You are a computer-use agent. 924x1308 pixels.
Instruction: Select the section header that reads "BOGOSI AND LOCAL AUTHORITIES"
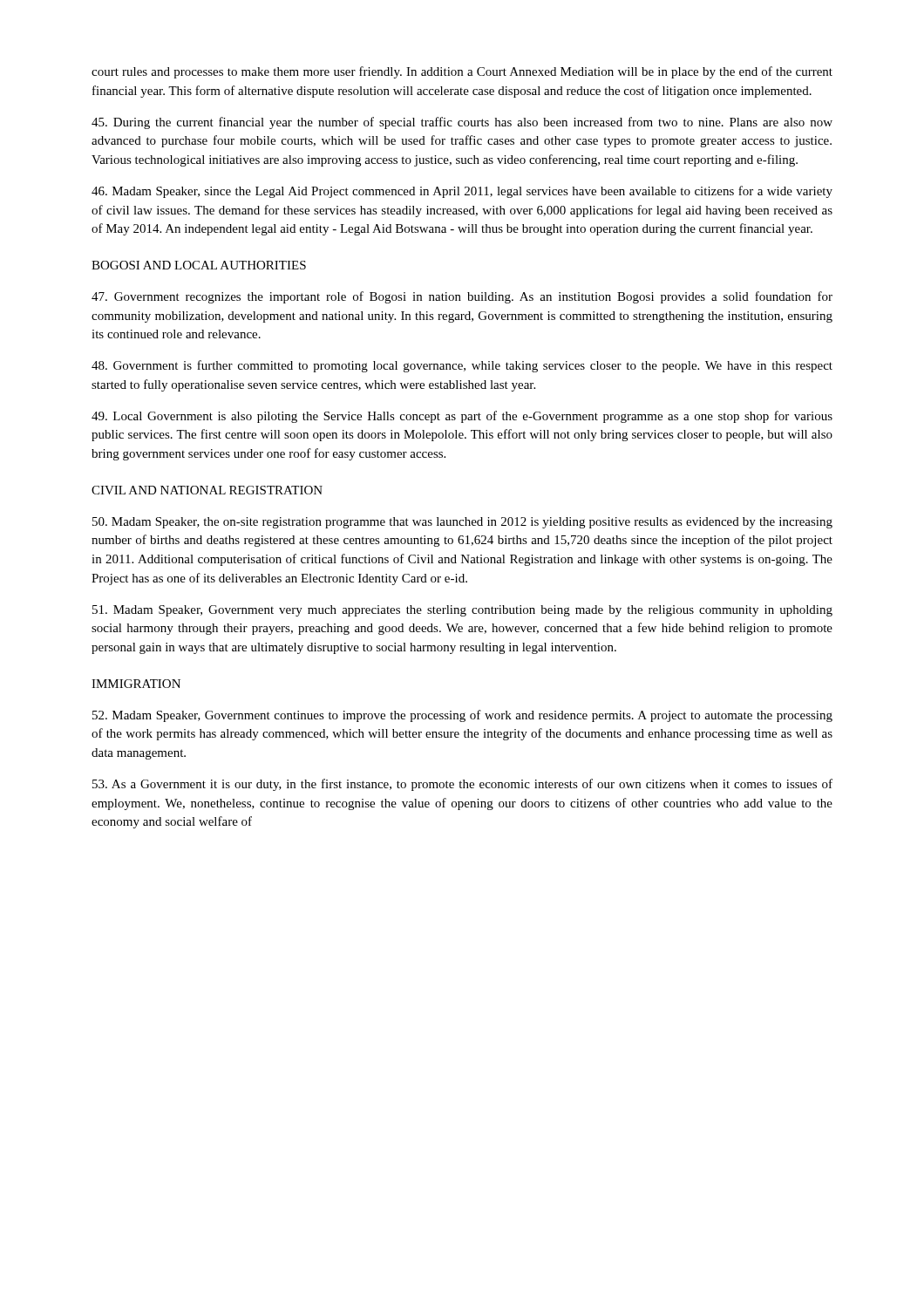coord(199,265)
